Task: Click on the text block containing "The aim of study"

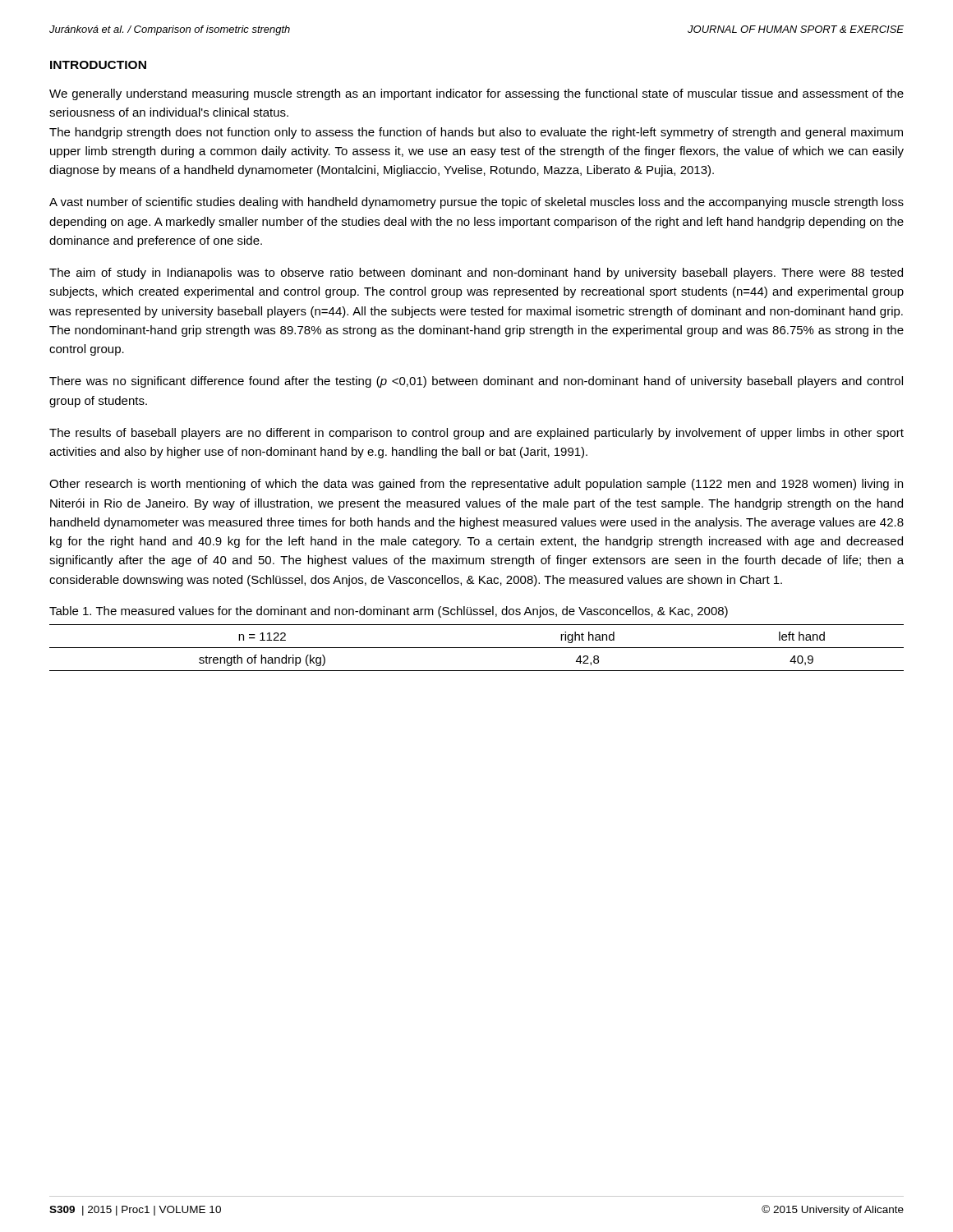Action: [x=476, y=310]
